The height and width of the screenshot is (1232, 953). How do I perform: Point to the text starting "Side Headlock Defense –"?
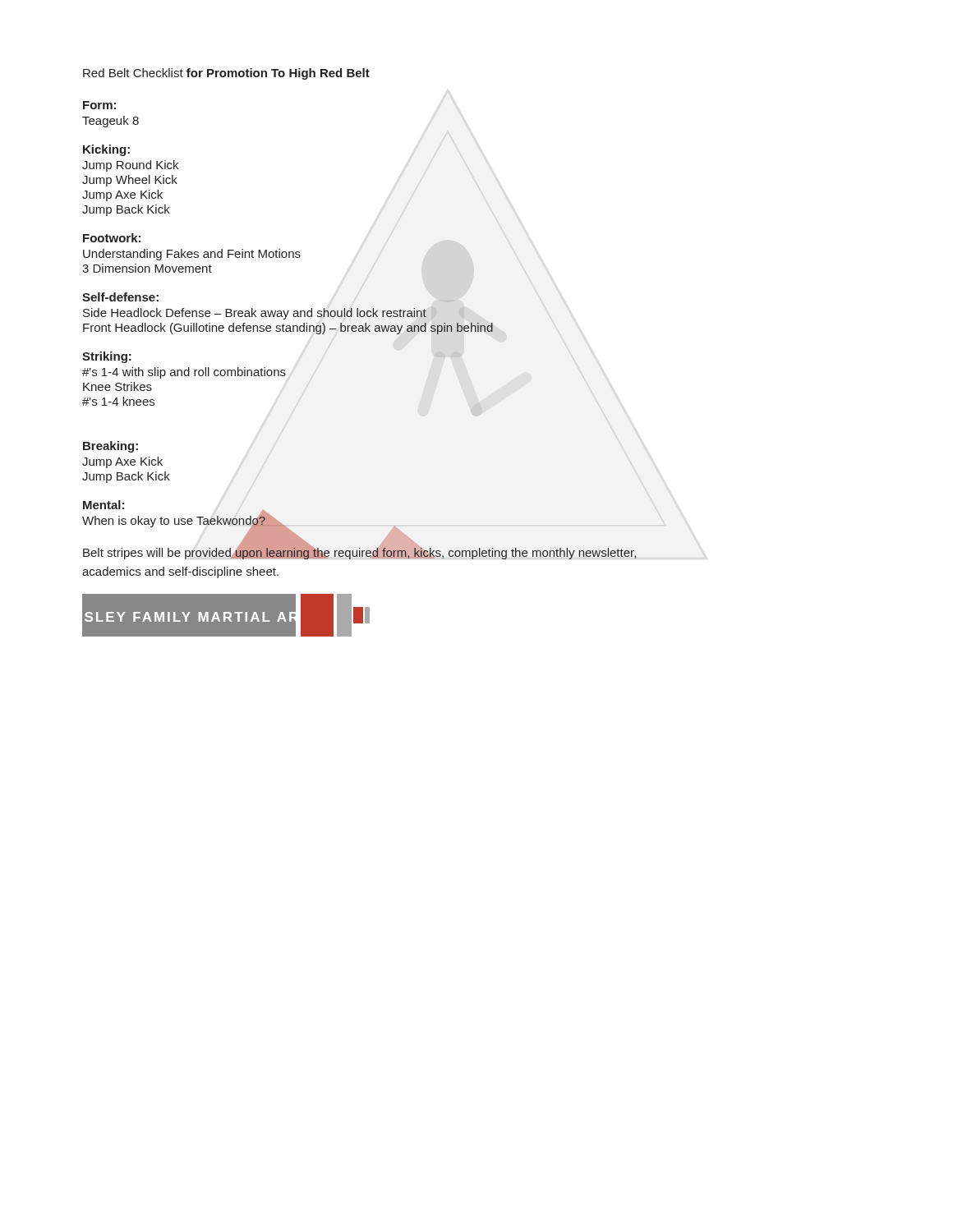point(254,312)
